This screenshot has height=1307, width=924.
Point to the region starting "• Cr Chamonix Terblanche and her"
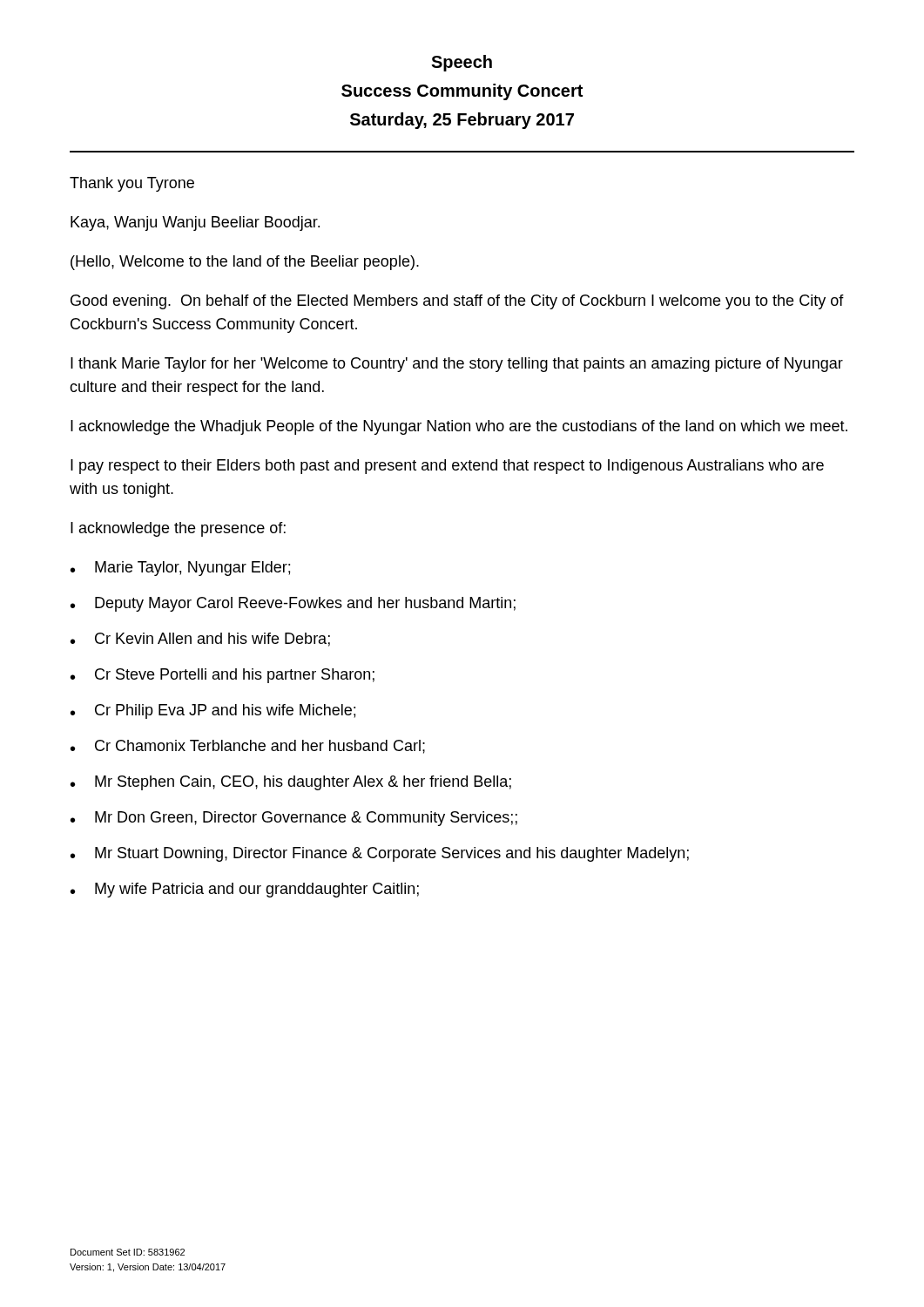tap(248, 747)
